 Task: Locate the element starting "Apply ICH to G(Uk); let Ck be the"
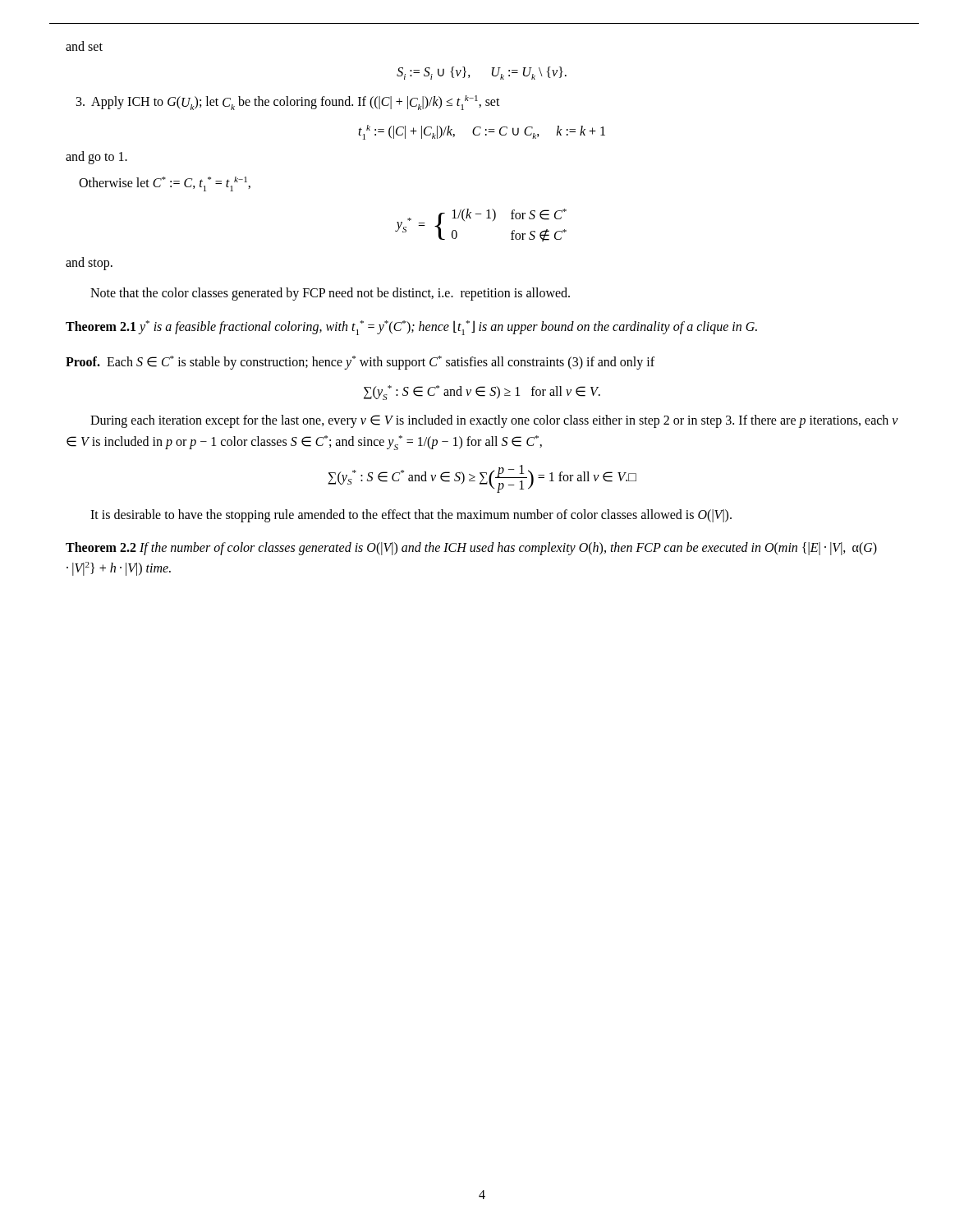click(x=283, y=102)
